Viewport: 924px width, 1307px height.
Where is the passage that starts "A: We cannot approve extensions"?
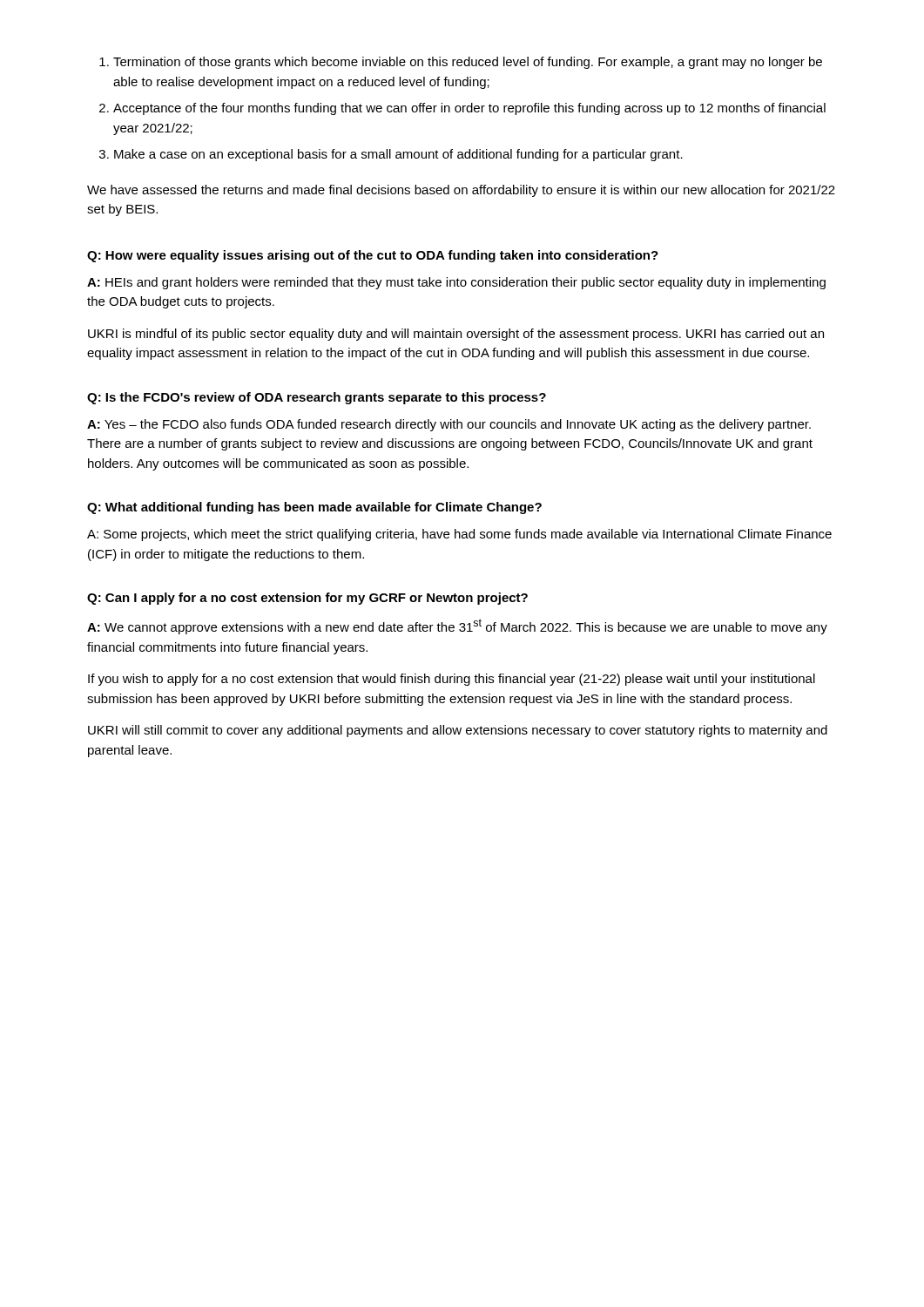click(462, 636)
